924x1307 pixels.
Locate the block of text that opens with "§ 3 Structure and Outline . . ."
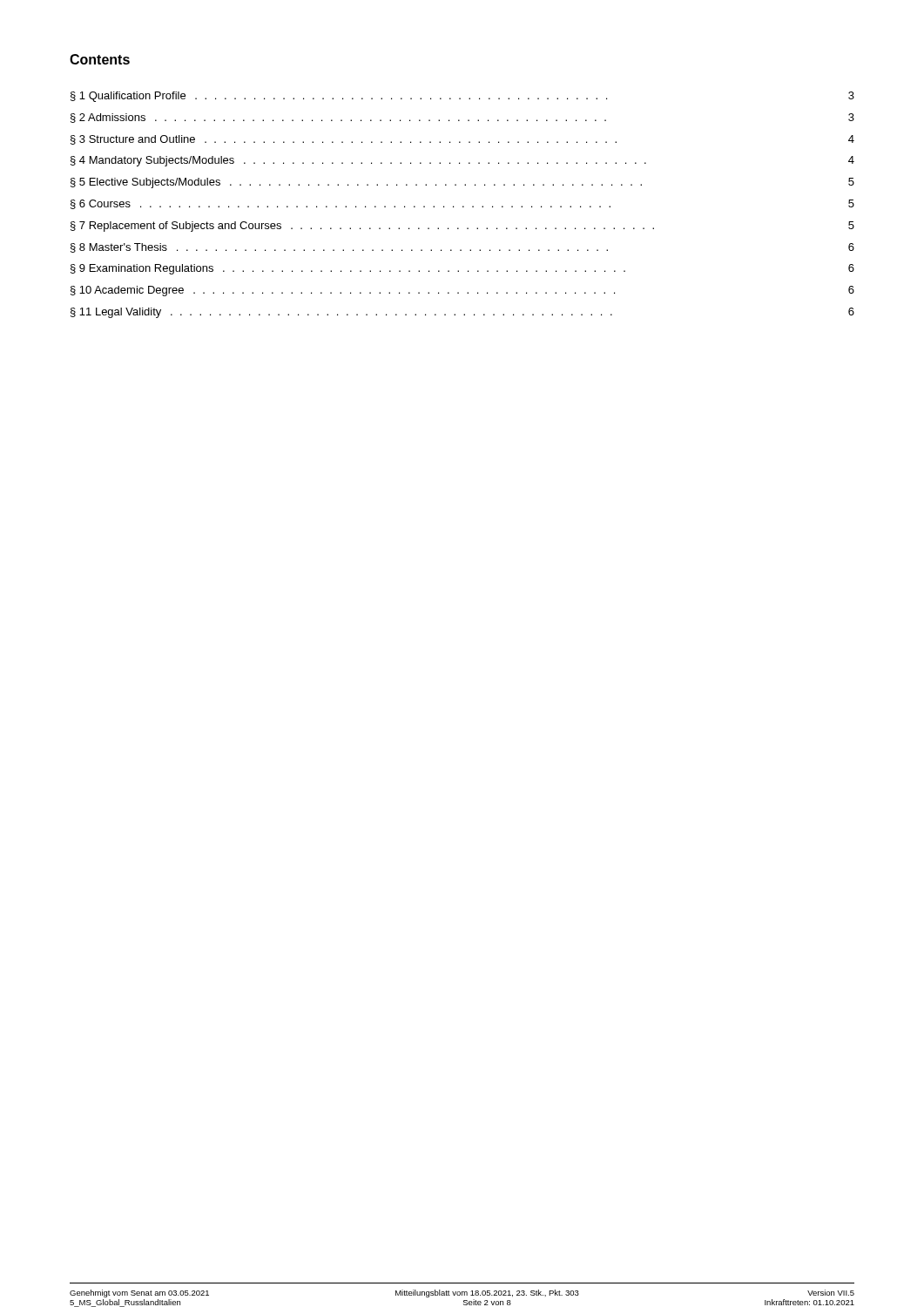tap(462, 139)
